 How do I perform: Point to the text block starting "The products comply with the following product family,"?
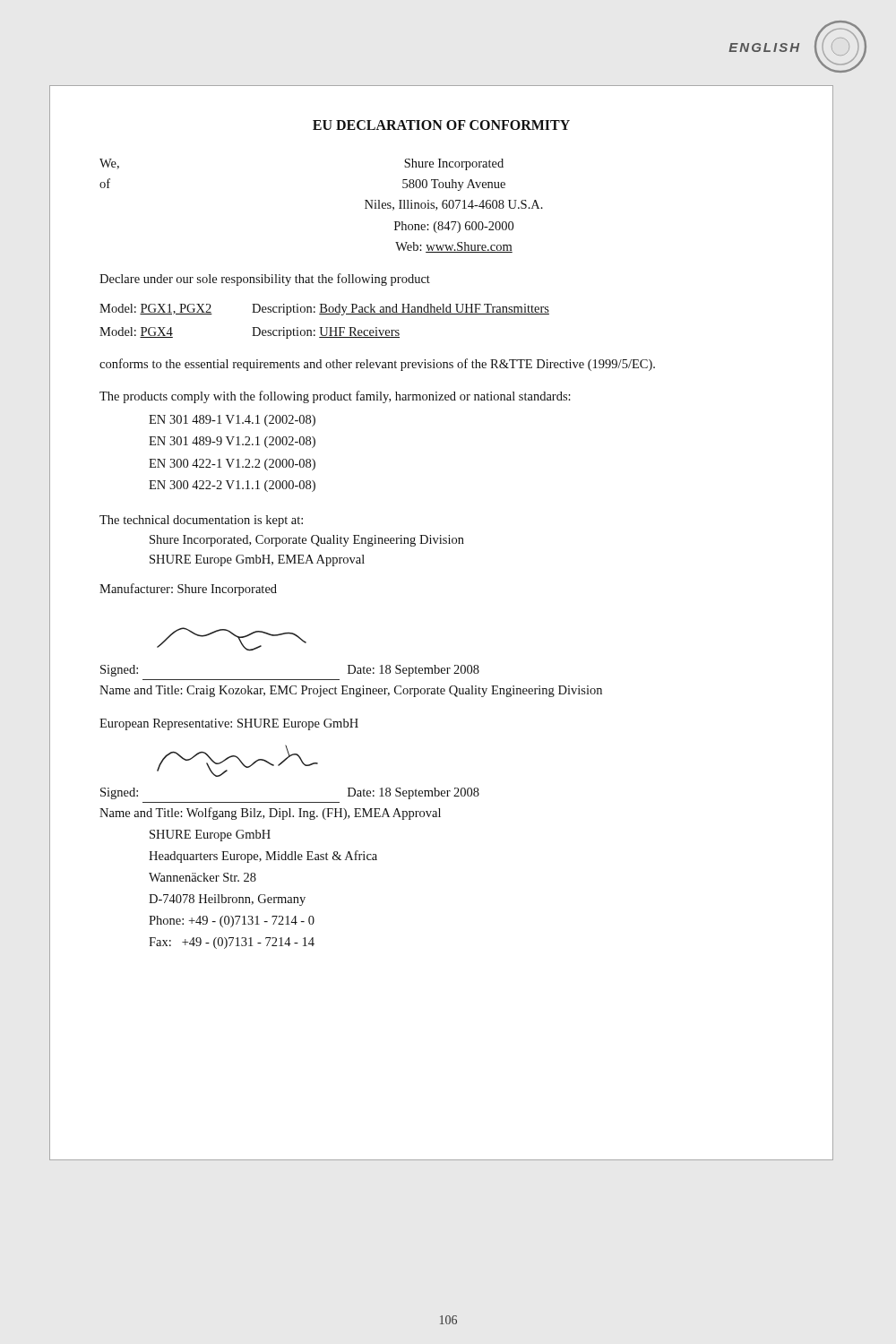[335, 397]
